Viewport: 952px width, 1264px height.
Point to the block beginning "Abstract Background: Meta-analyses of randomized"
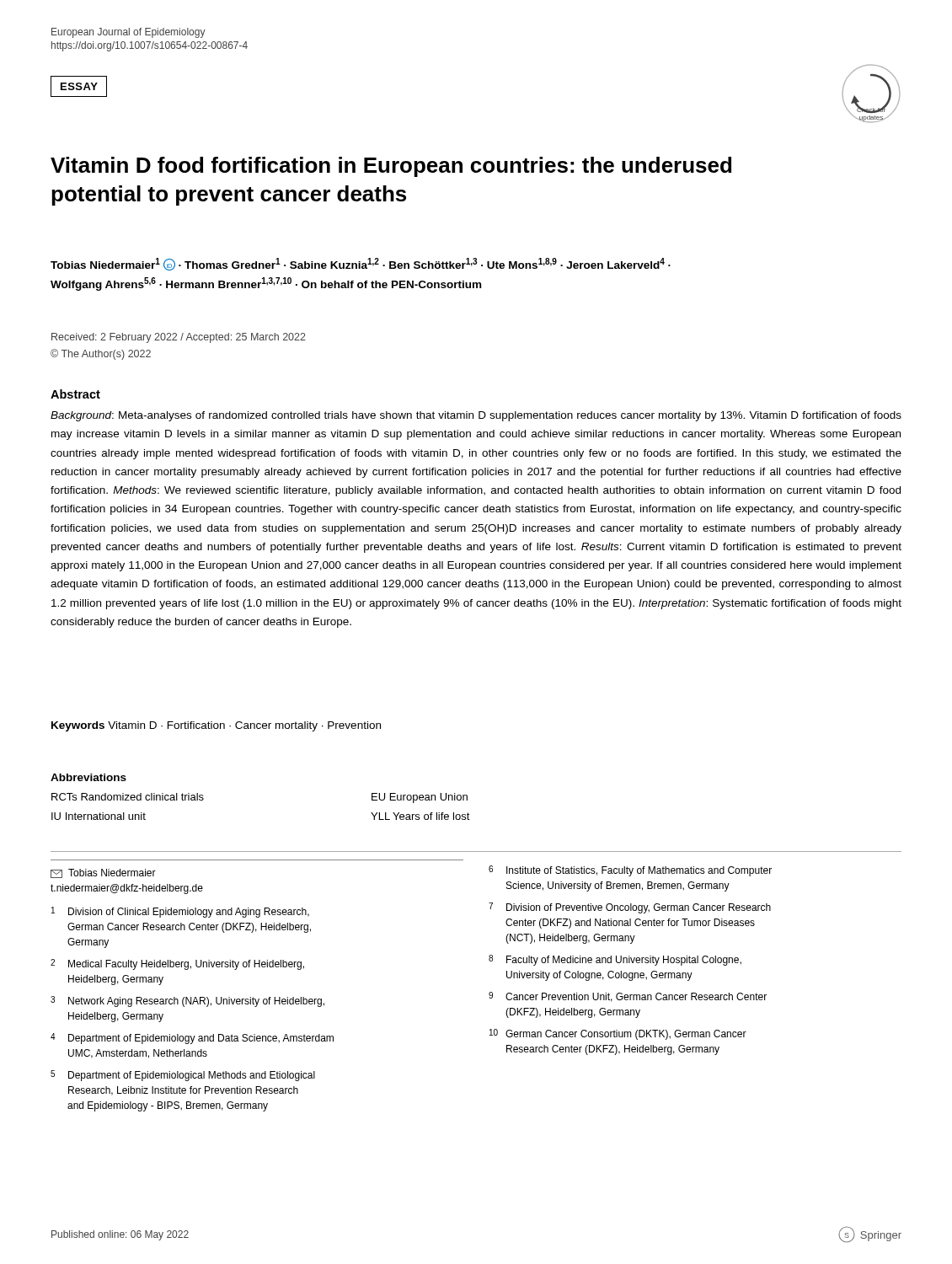tap(476, 510)
